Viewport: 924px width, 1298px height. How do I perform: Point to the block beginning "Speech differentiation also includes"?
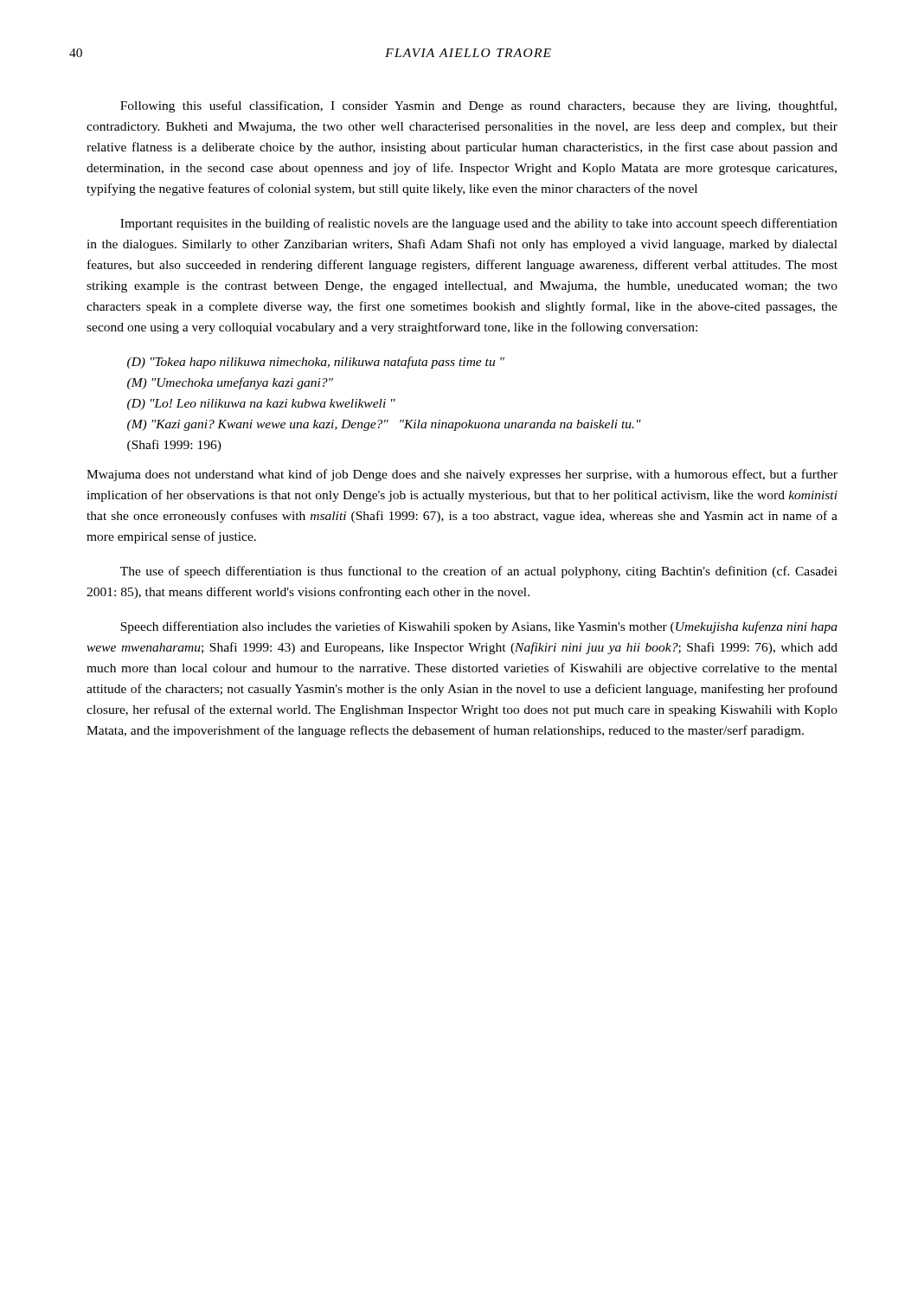tap(462, 679)
